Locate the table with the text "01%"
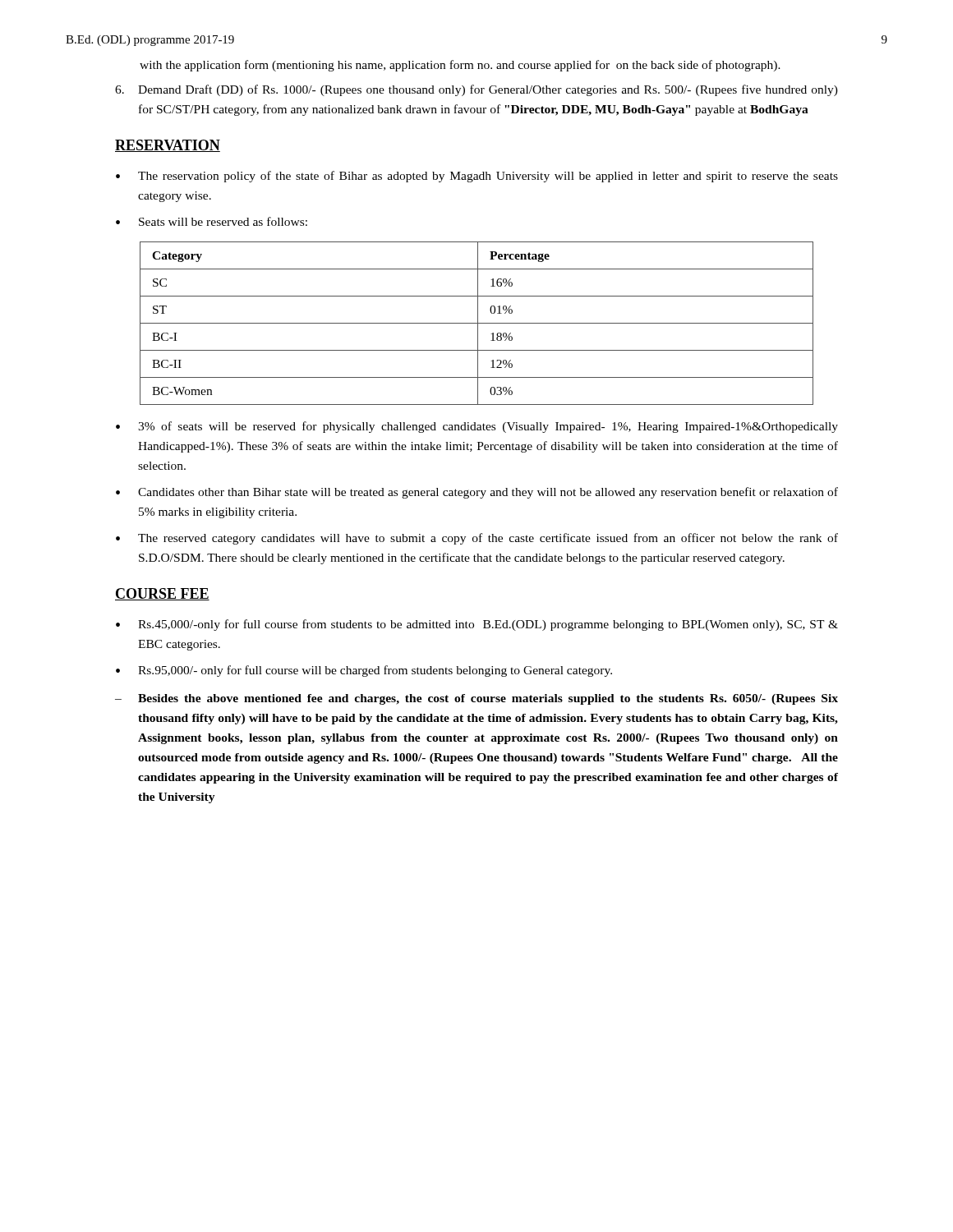The image size is (953, 1232). click(x=476, y=323)
